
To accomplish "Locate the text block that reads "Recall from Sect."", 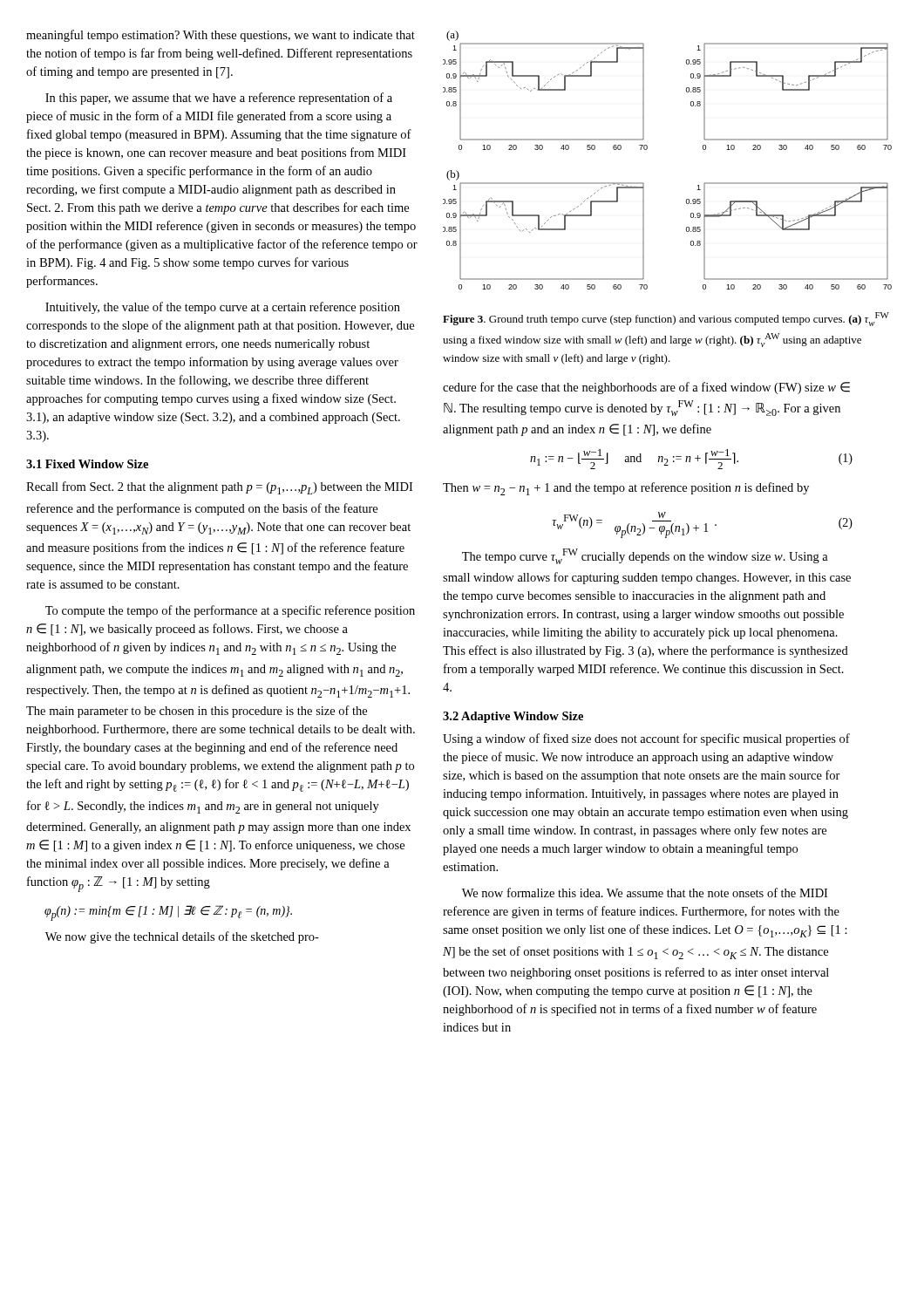I will (222, 536).
